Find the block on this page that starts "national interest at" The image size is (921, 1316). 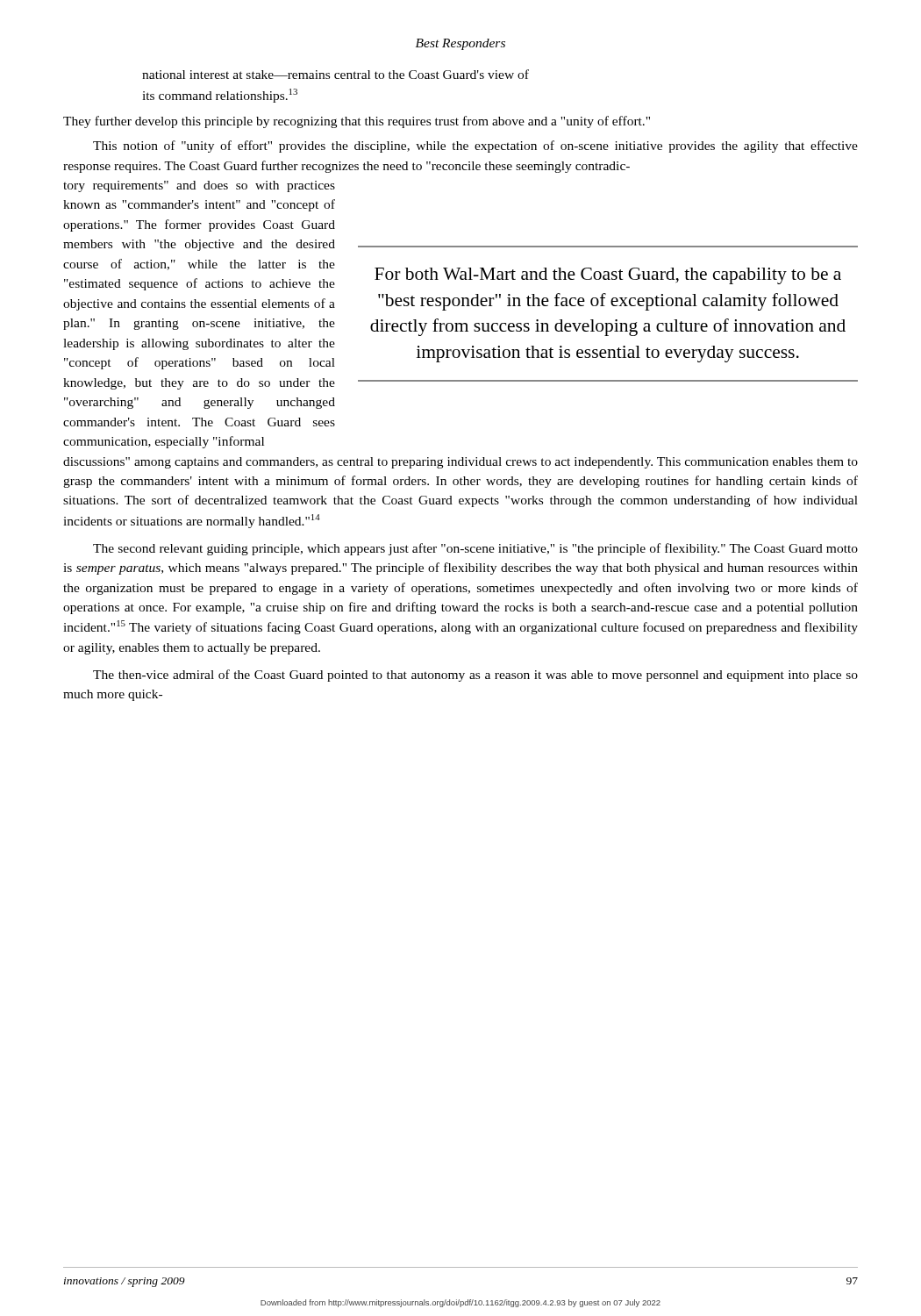point(336,85)
